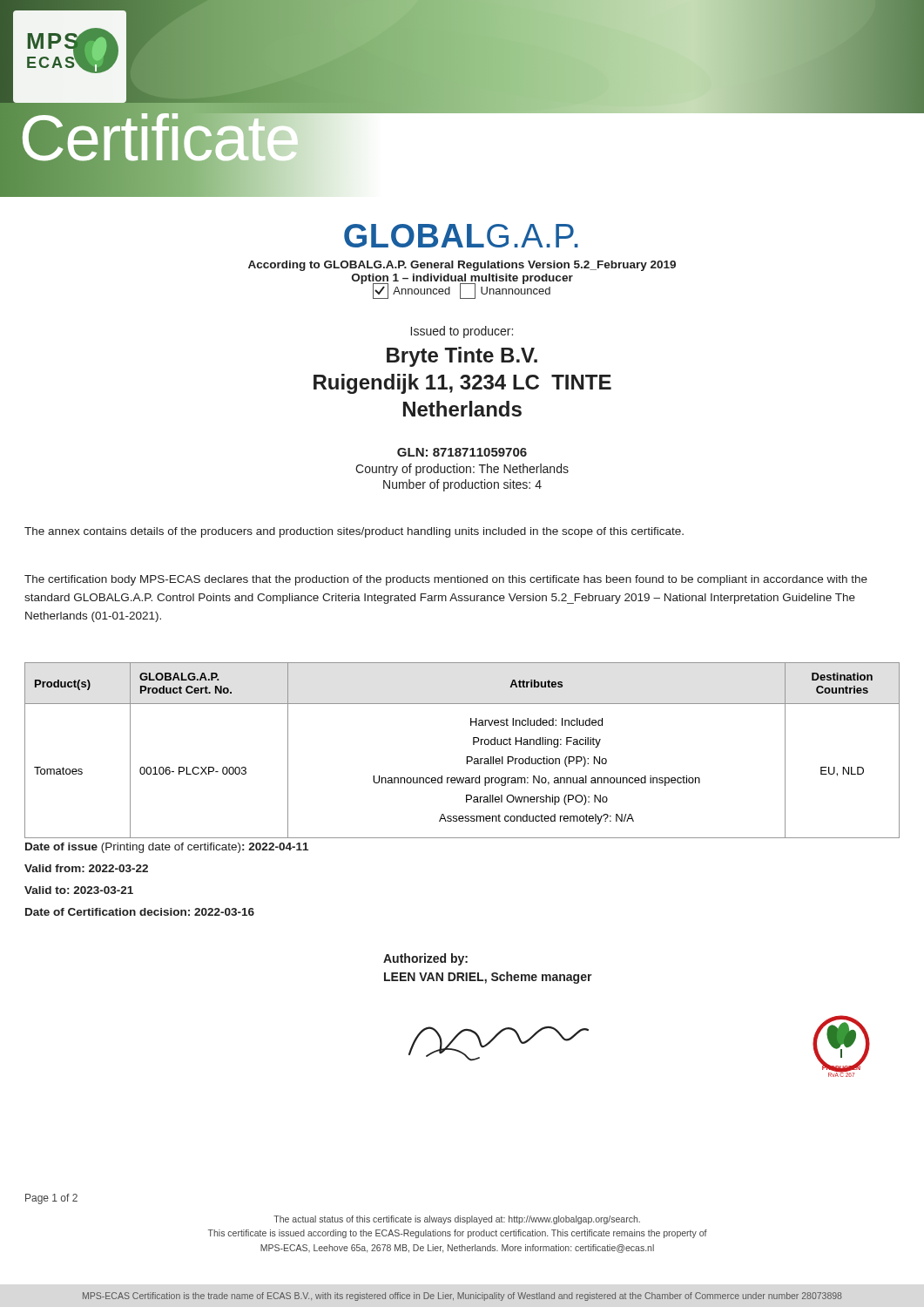Locate the photo
The image size is (924, 1307).
click(462, 57)
